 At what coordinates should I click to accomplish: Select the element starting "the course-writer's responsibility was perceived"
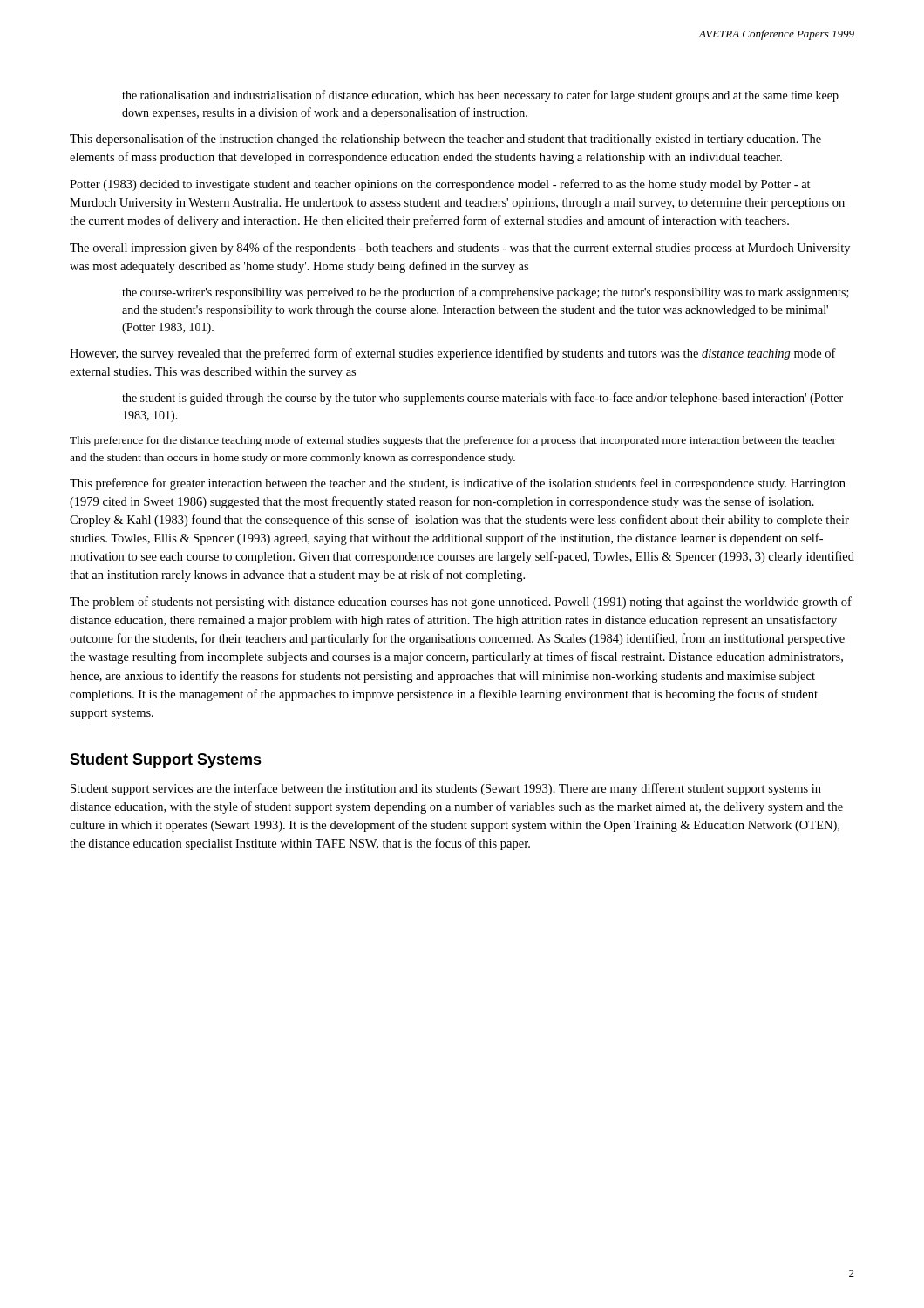coord(486,310)
